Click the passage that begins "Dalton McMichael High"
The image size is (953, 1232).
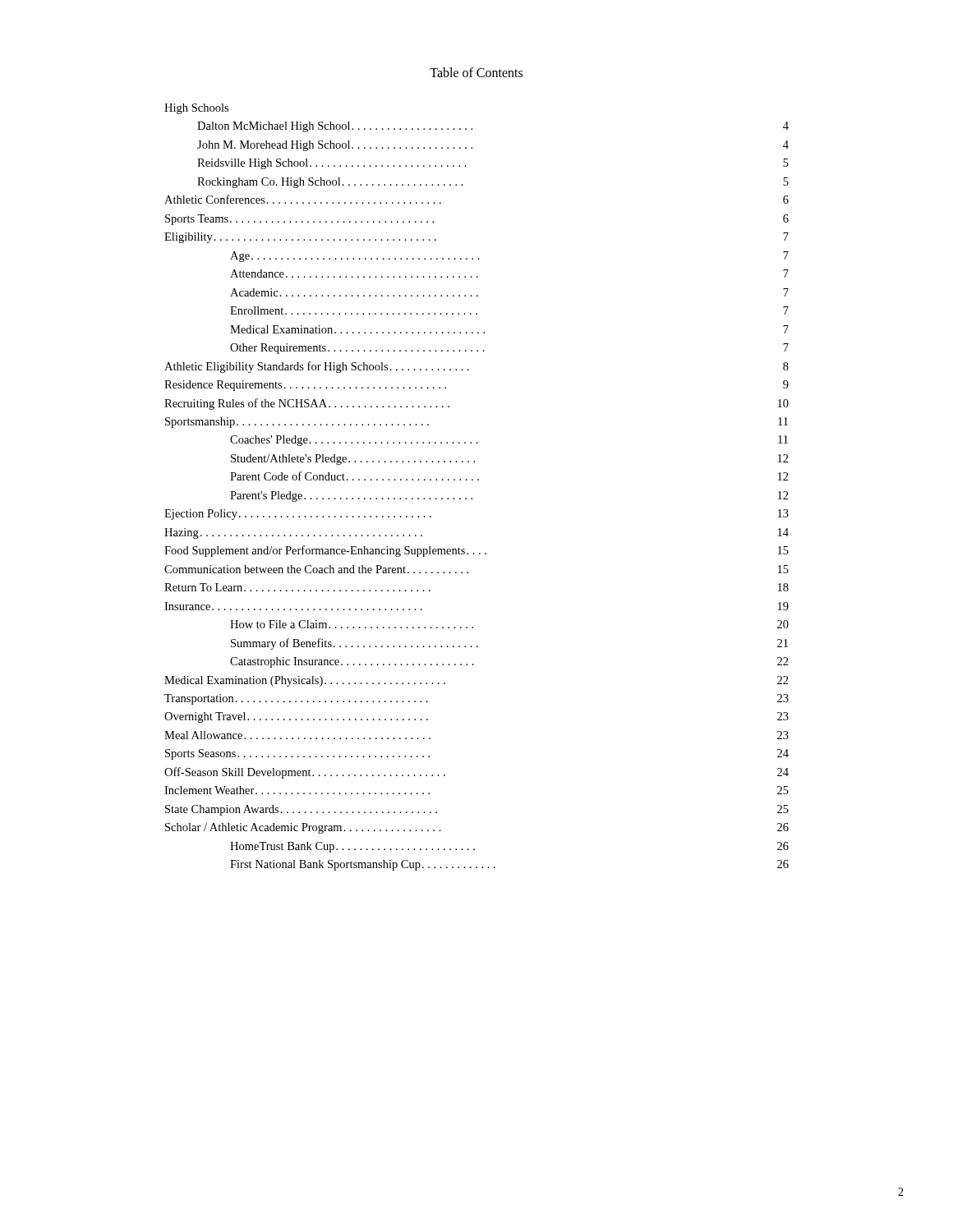pos(476,126)
